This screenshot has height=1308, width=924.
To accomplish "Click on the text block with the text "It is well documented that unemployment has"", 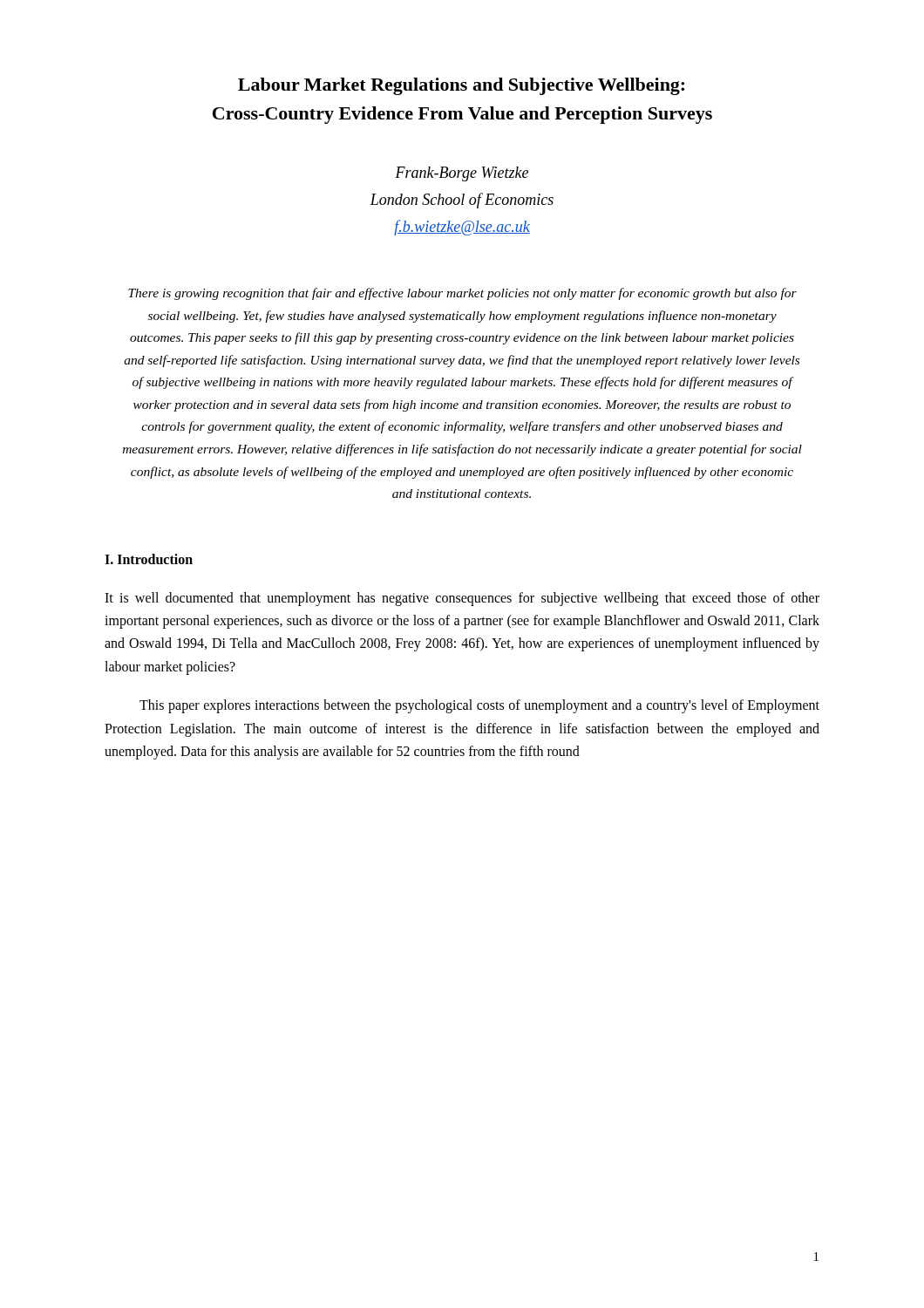I will 462,632.
